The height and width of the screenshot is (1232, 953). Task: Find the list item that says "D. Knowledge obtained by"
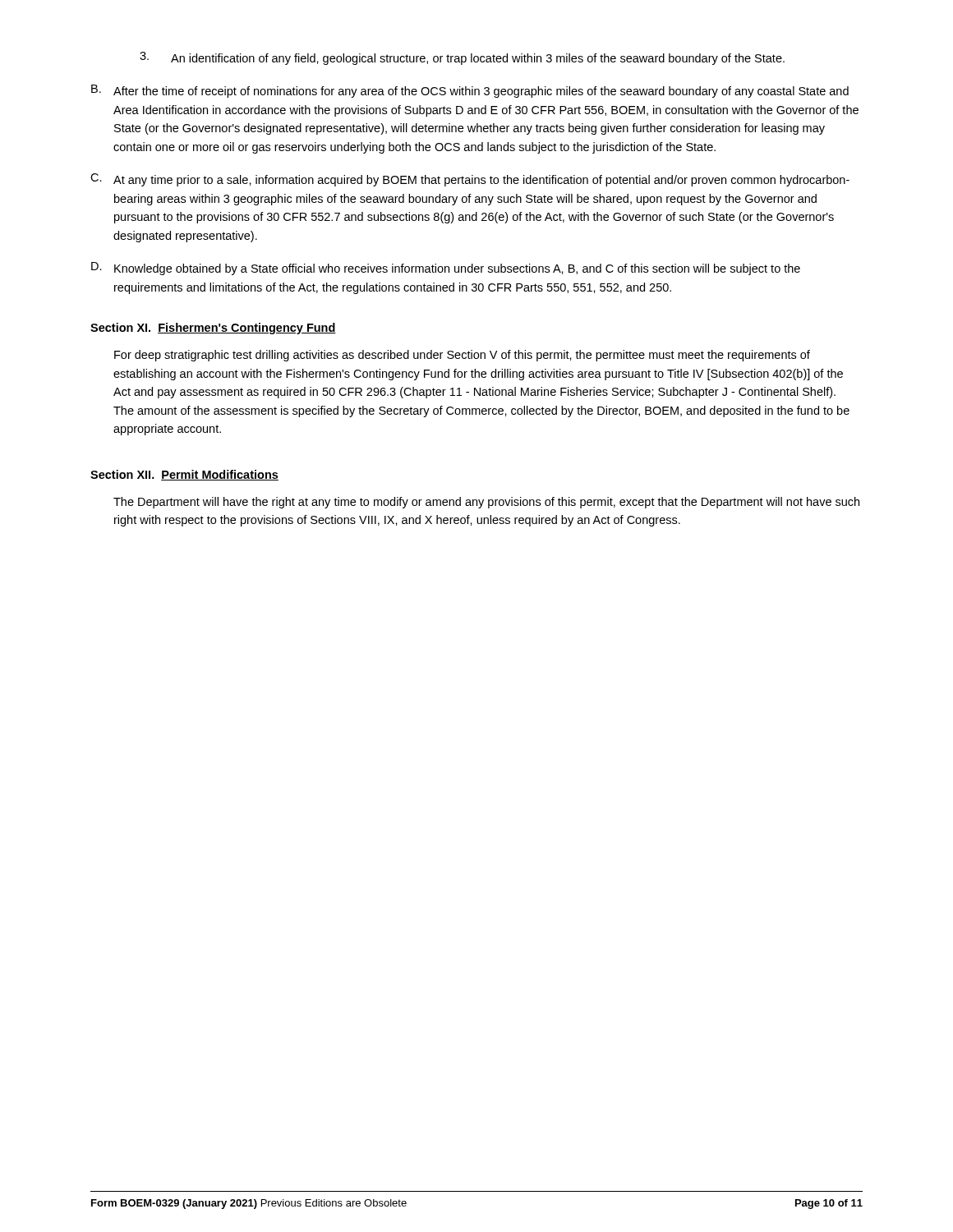pyautogui.click(x=476, y=278)
